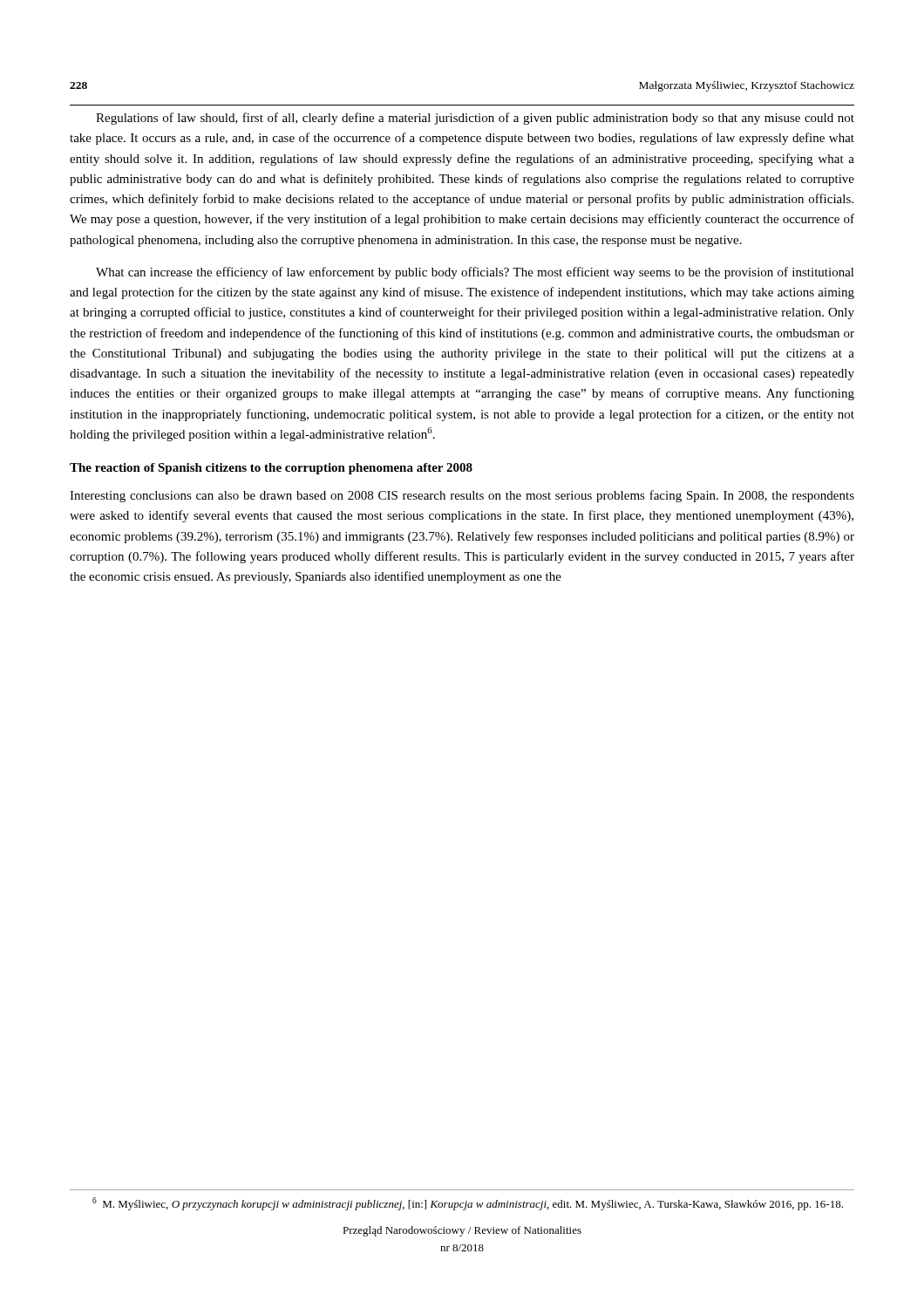Where is the passage that starts "Regulations of law should, first of all,"?
The width and height of the screenshot is (924, 1308).
(x=462, y=179)
